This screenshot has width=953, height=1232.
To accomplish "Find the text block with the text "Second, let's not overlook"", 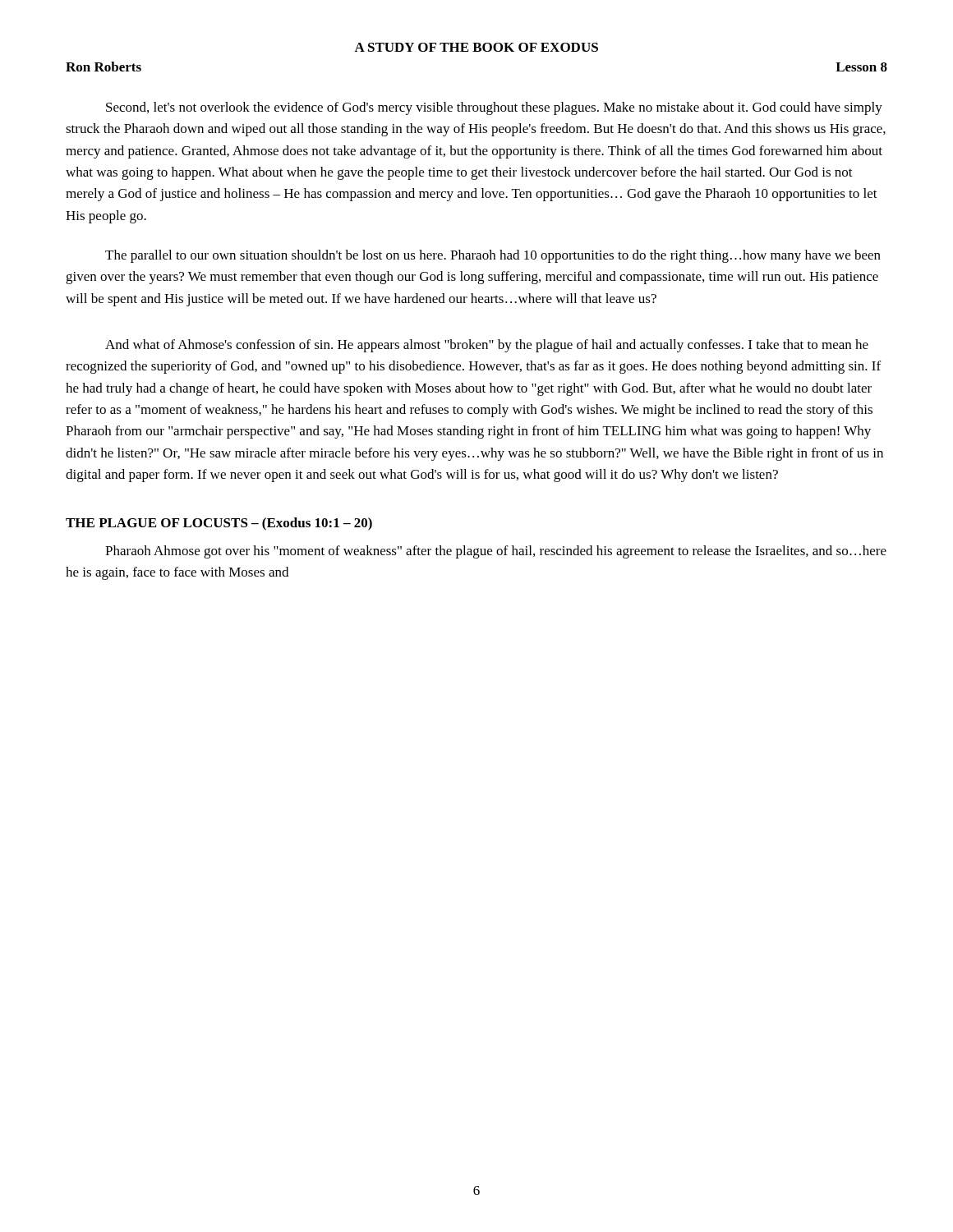I will (476, 162).
